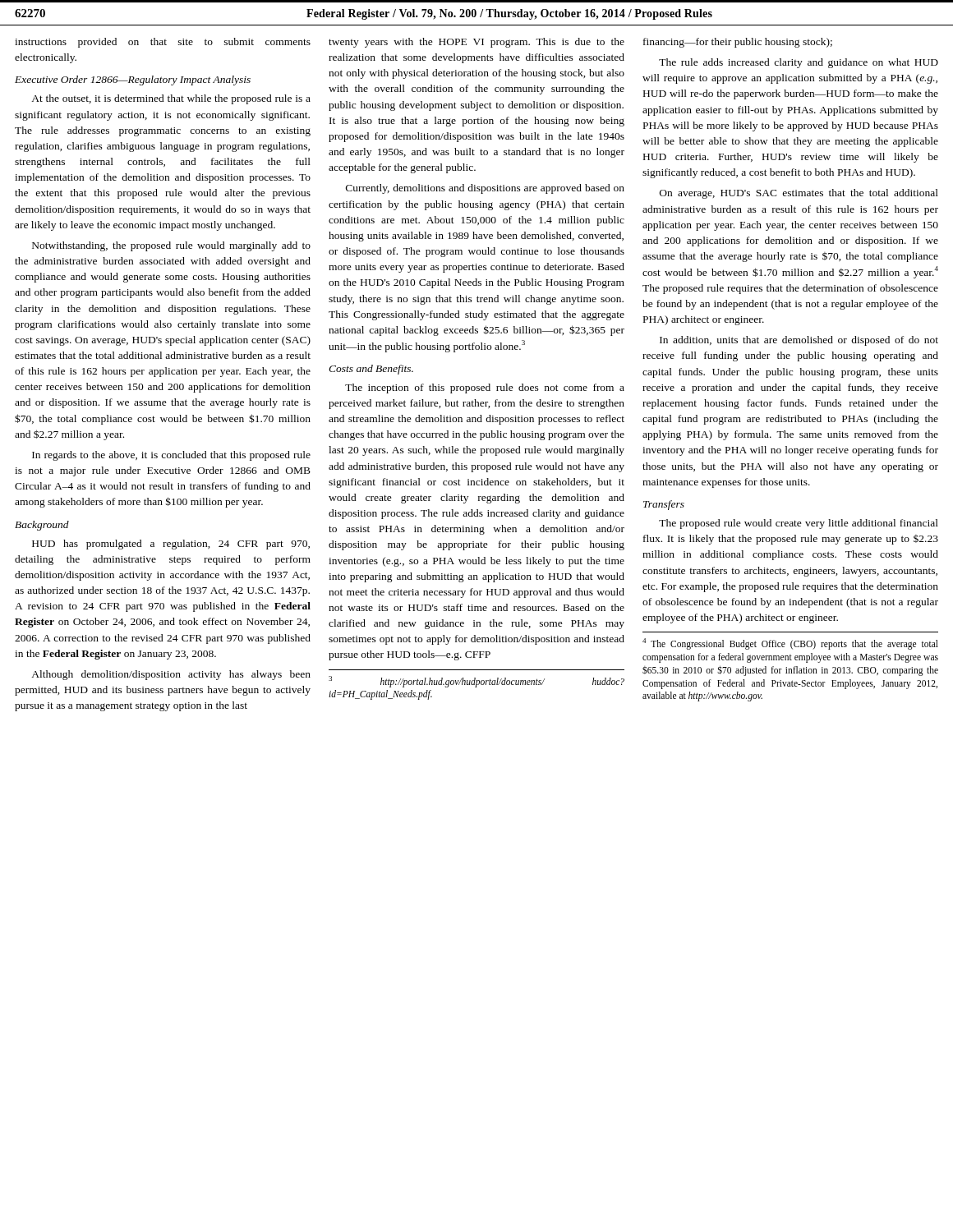Screen dimensions: 1232x953
Task: Click the passage that begins "At the outset,"
Action: (x=163, y=300)
